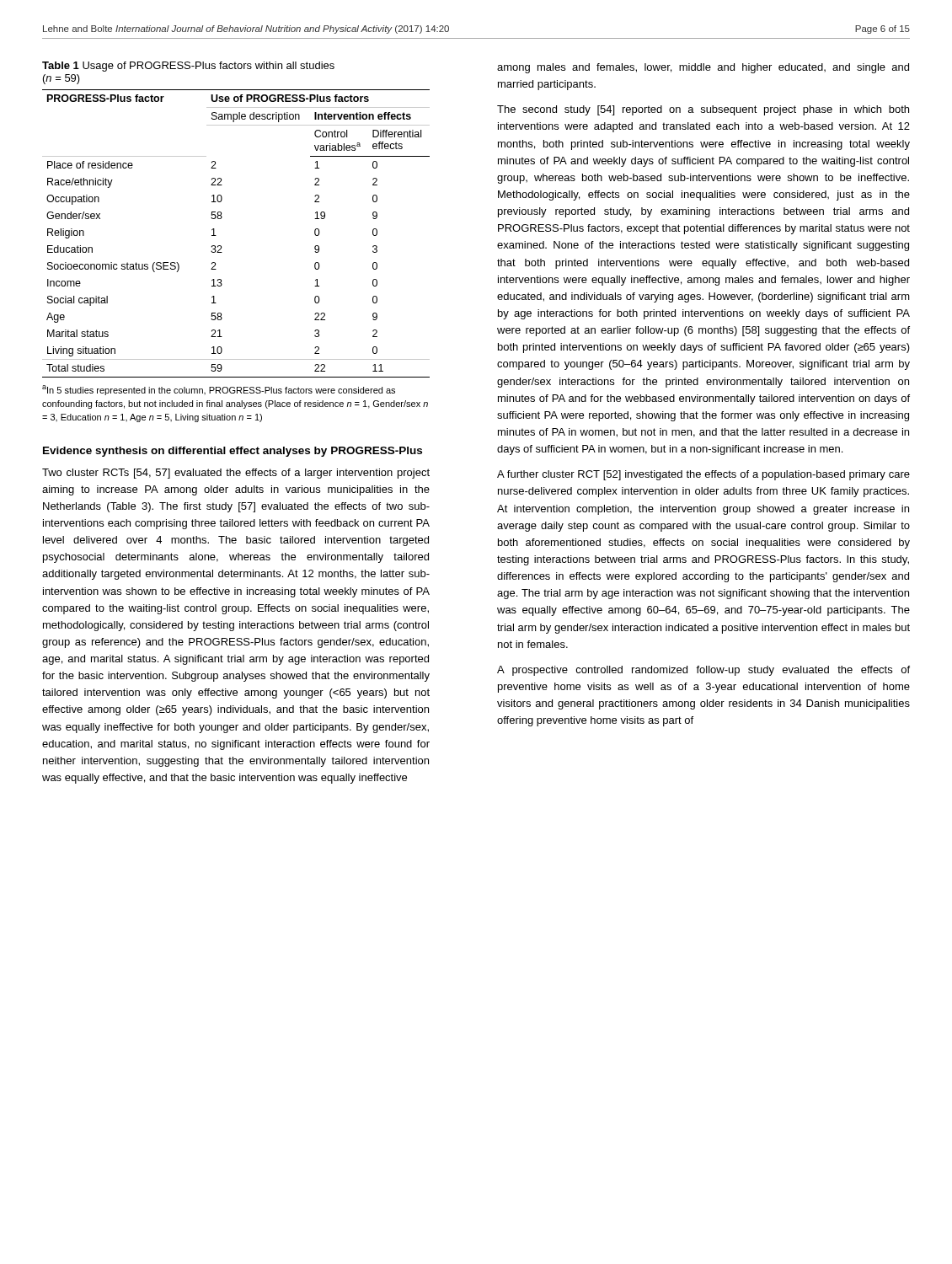Point to the block beginning "aIn 5 studies"
952x1264 pixels.
coord(235,402)
